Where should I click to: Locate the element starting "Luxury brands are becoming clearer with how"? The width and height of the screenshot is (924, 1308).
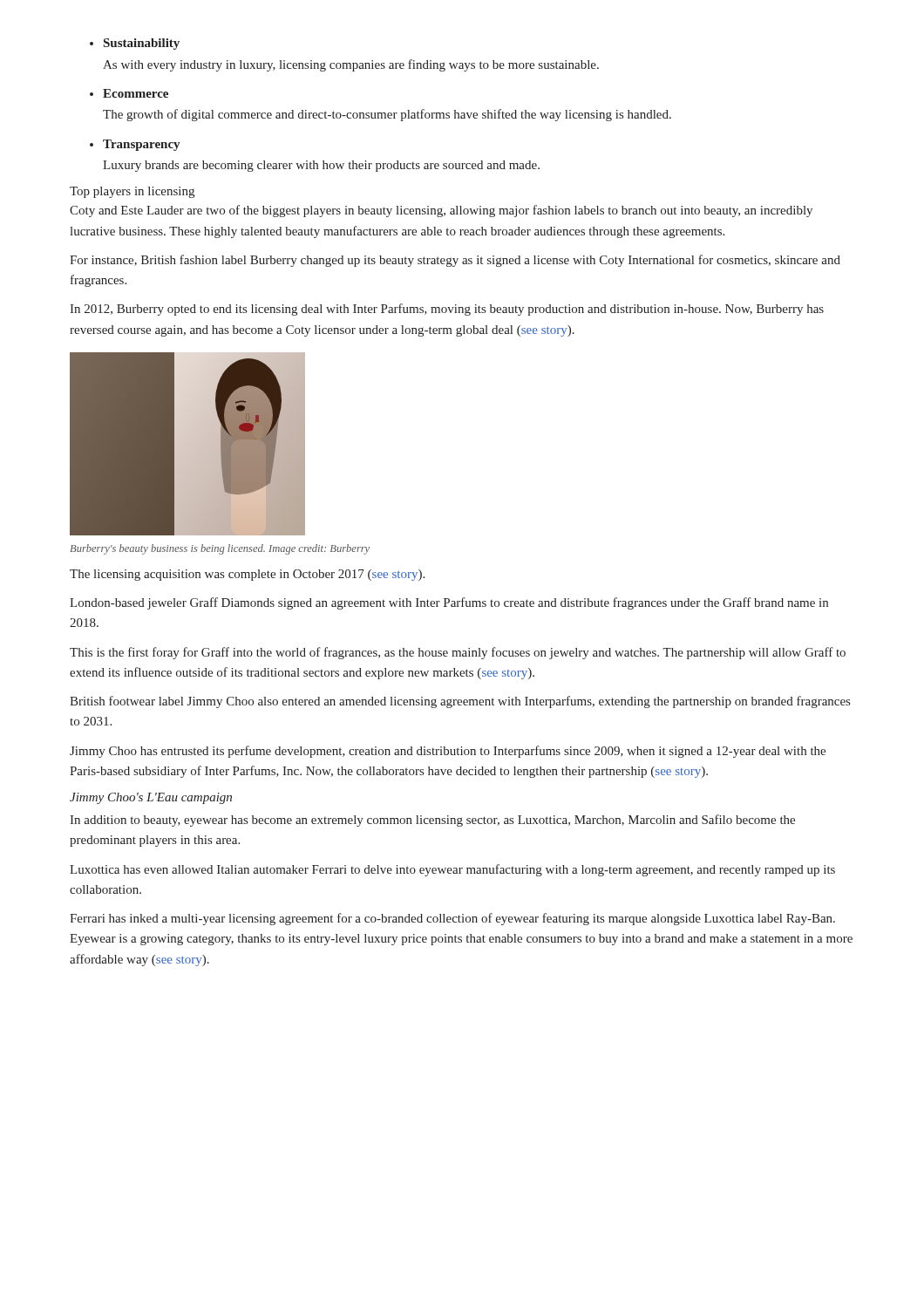(322, 165)
